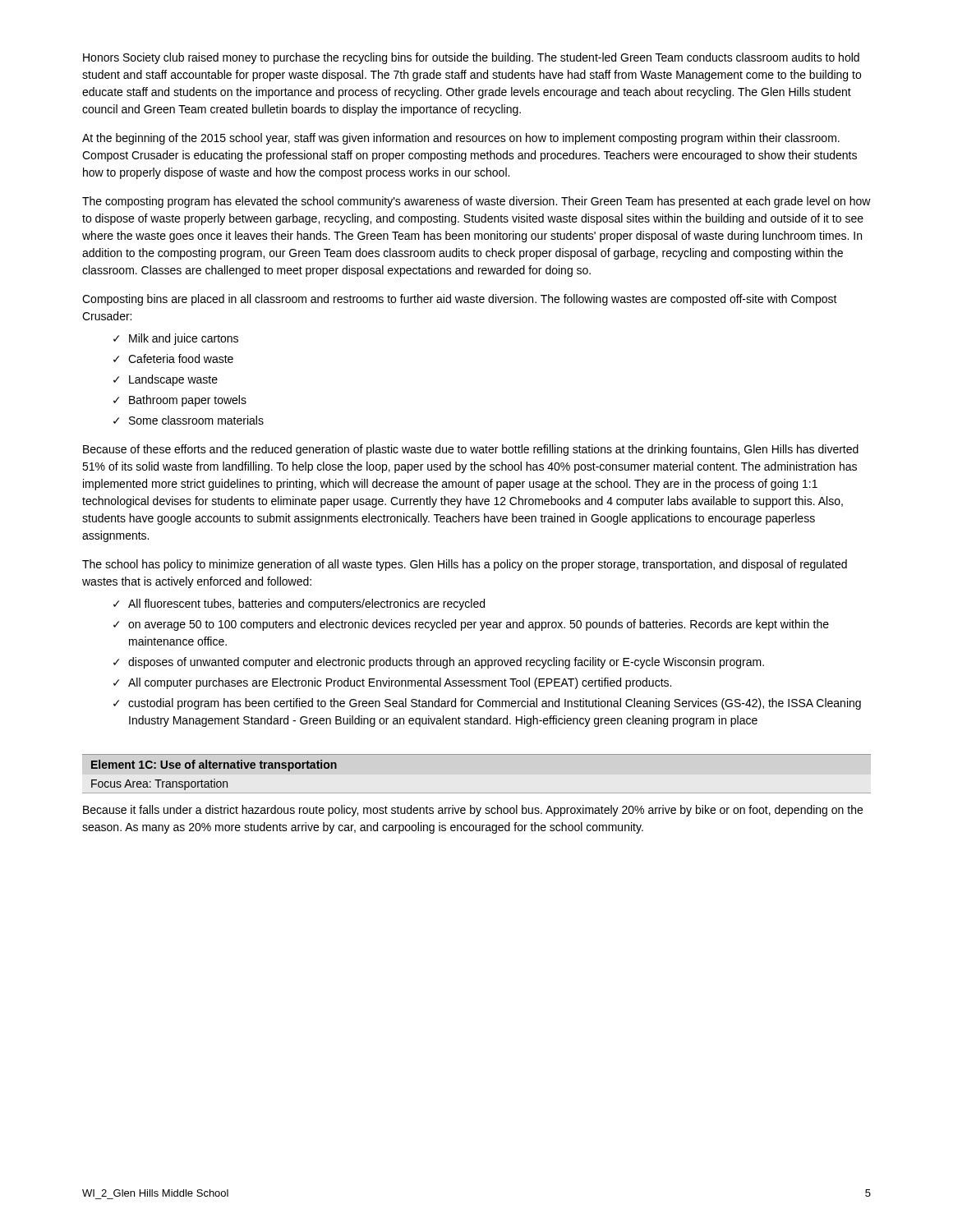Select the text starting "✓ Some classroom materials"

[x=188, y=421]
